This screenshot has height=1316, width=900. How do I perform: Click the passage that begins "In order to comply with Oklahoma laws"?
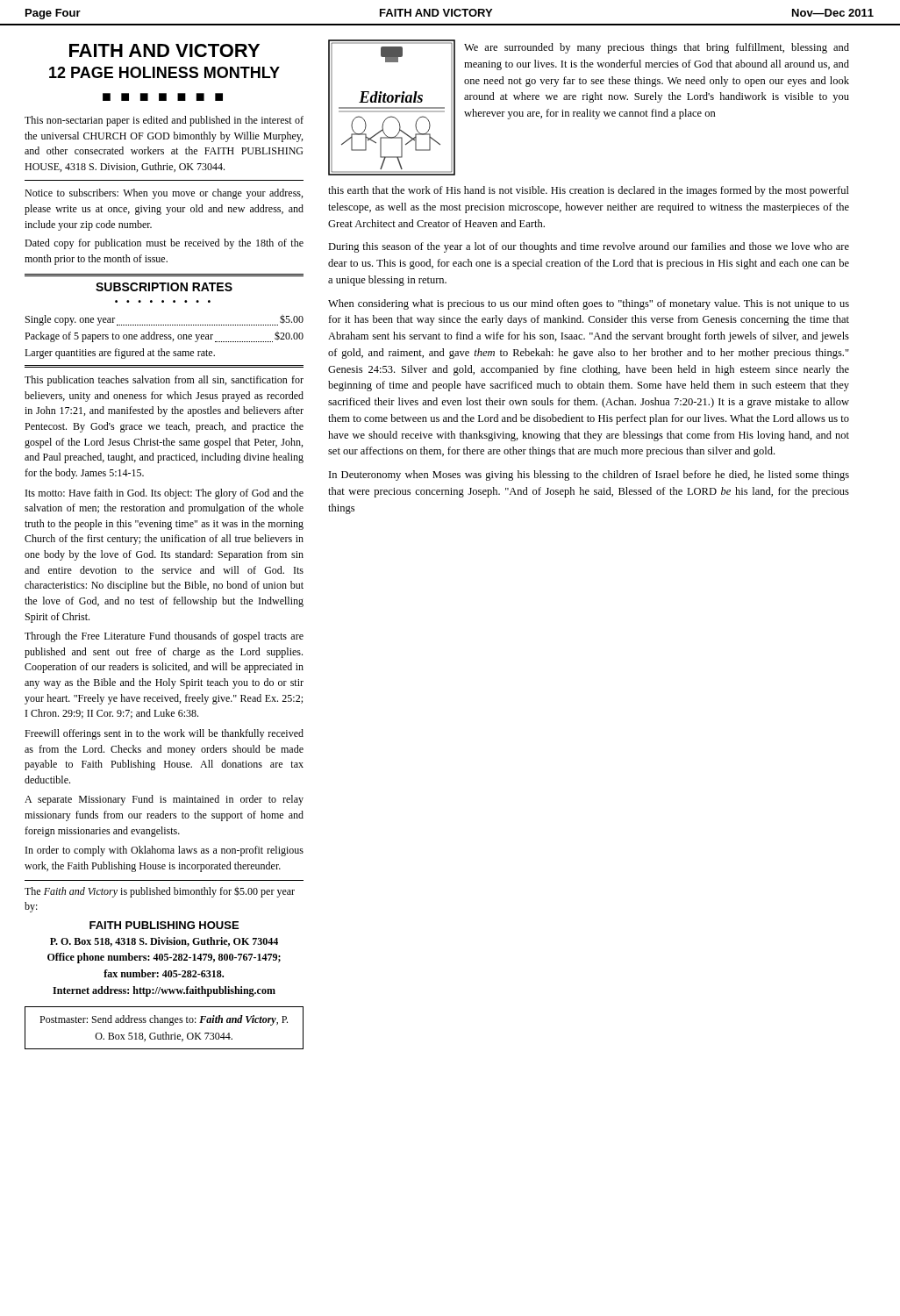[x=164, y=858]
